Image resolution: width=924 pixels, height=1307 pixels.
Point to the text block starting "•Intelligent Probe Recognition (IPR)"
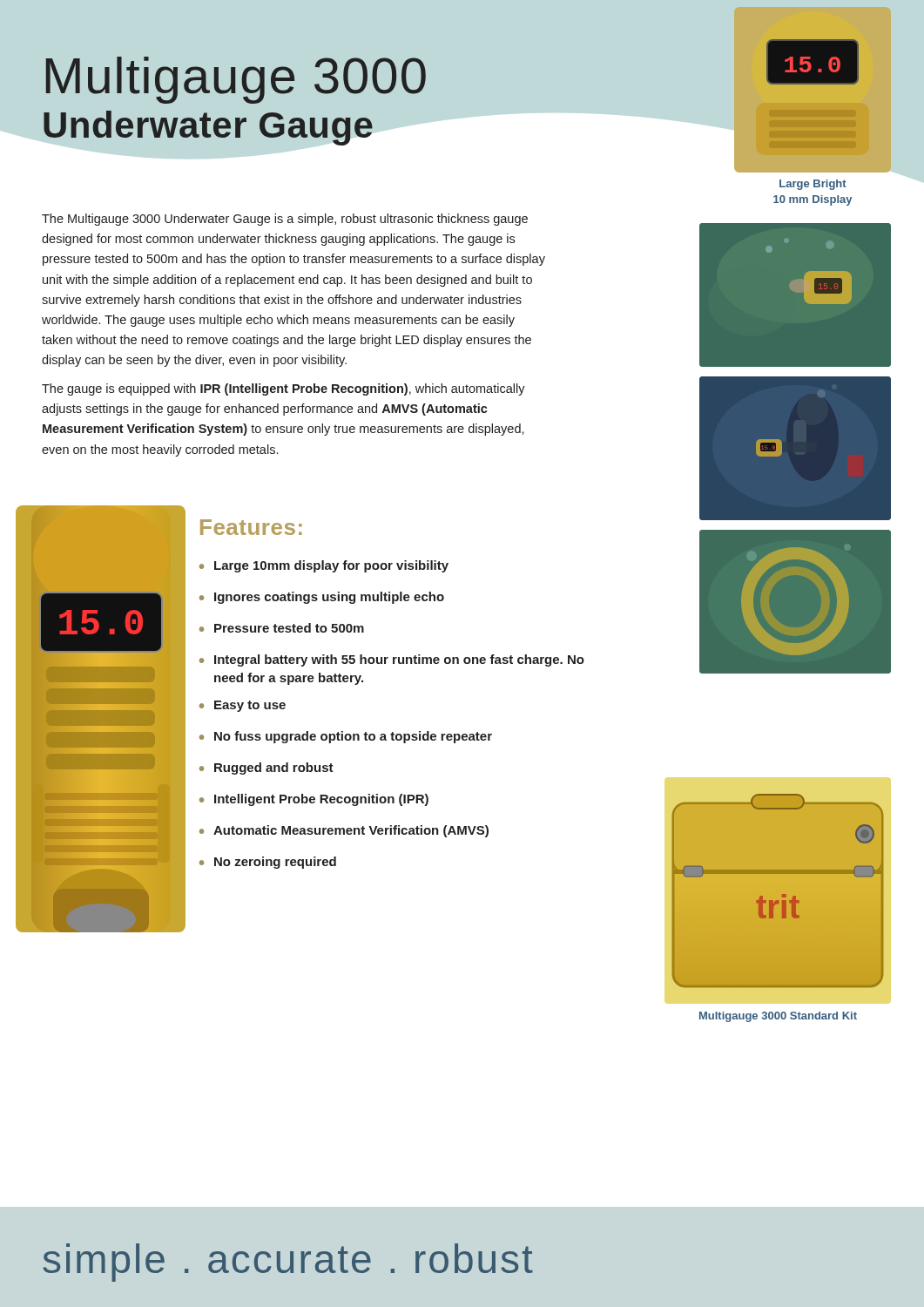tap(314, 801)
